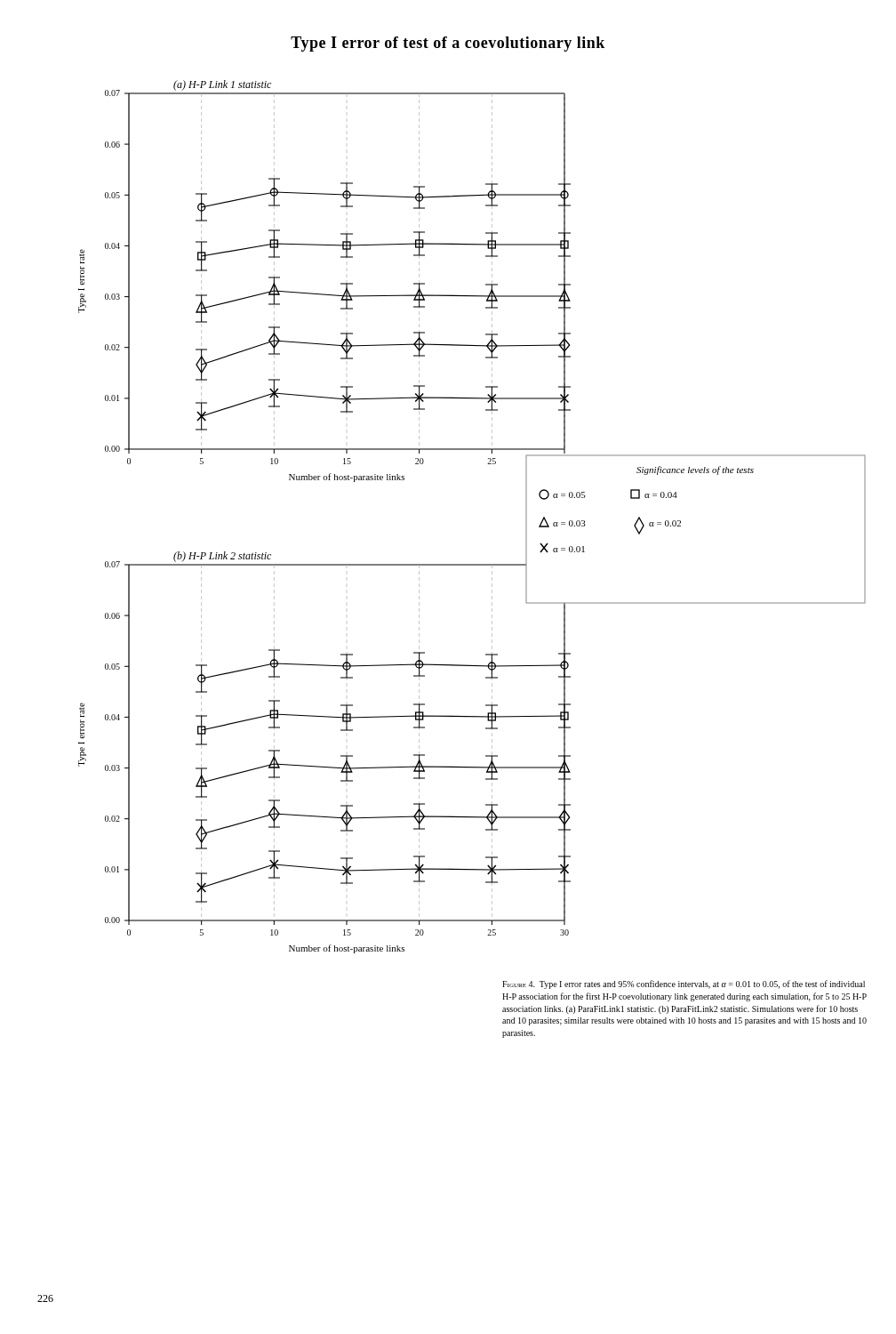Locate the continuous plot
Image resolution: width=896 pixels, height=1334 pixels.
pos(342,547)
